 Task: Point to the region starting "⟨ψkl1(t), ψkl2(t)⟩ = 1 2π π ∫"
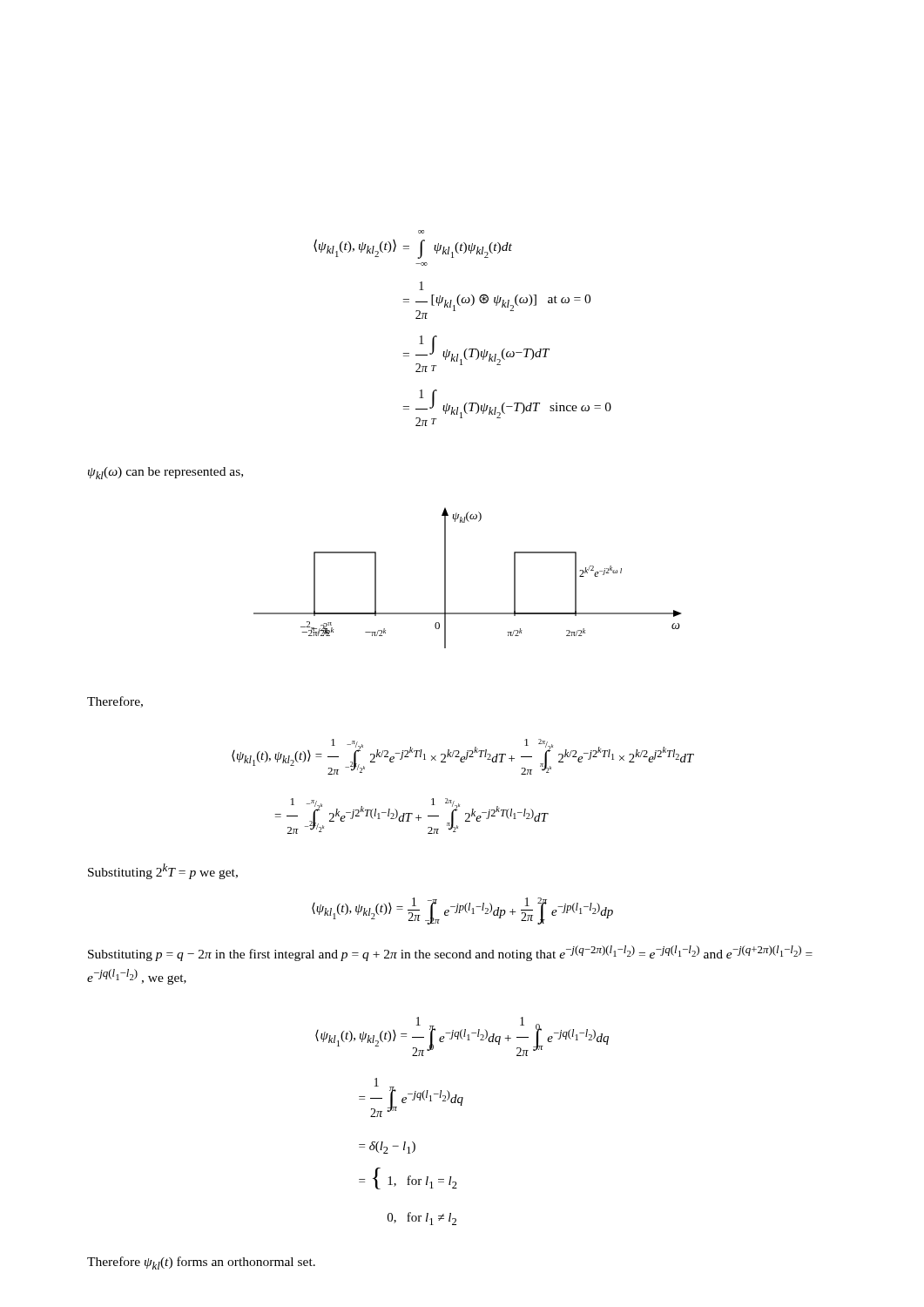point(462,1036)
